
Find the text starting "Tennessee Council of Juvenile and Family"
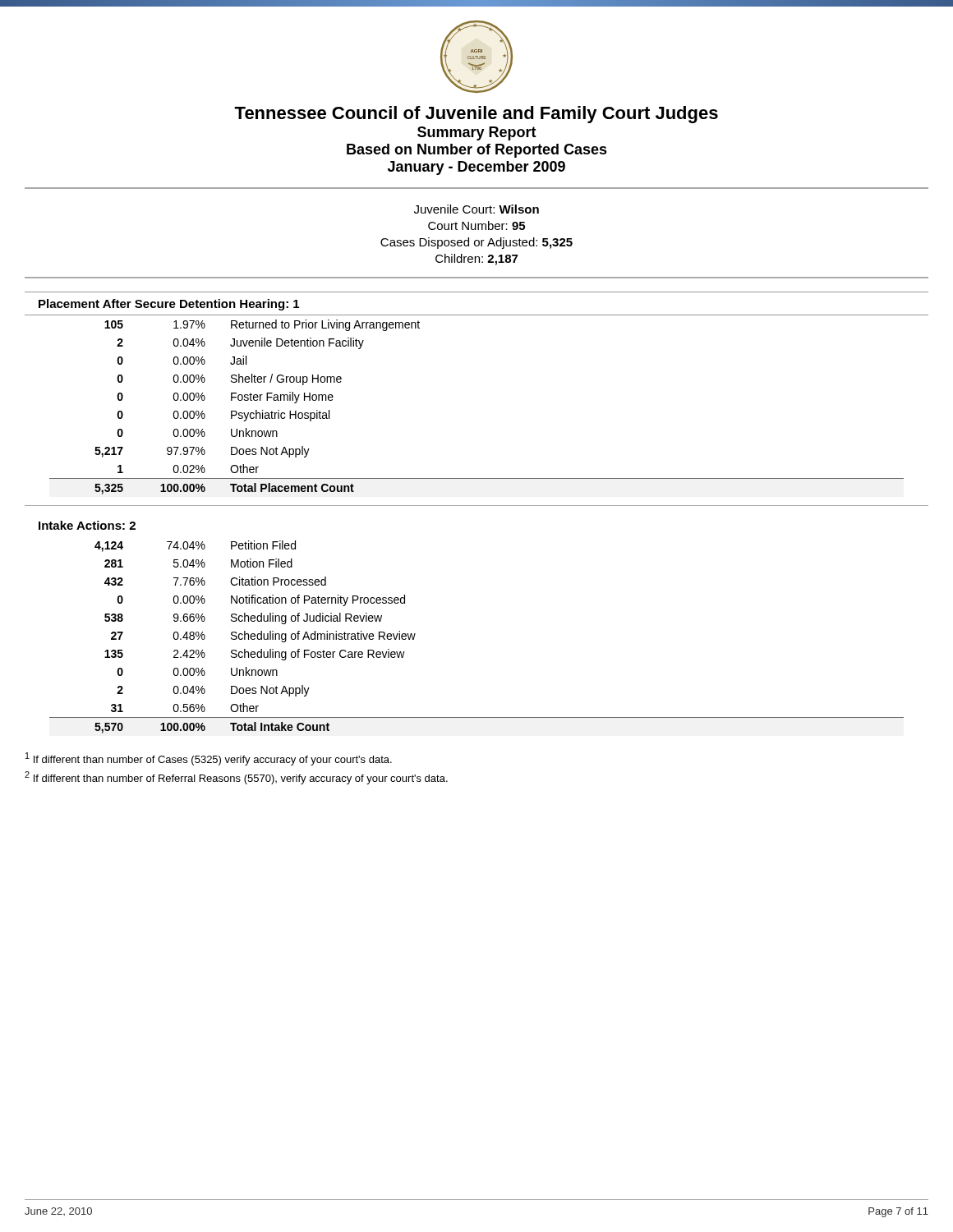tap(476, 139)
